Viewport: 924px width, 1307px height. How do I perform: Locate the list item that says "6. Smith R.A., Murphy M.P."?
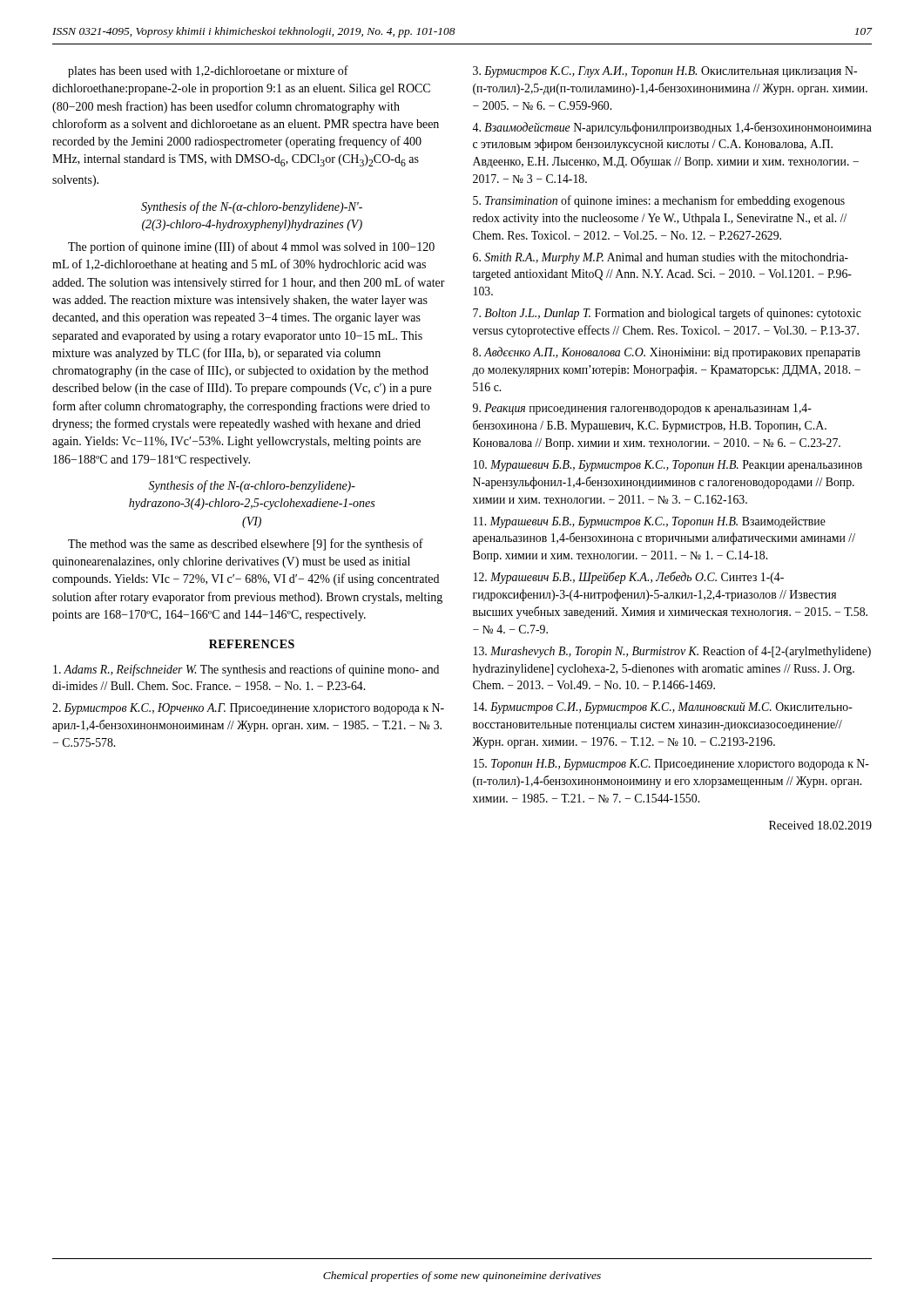point(662,274)
